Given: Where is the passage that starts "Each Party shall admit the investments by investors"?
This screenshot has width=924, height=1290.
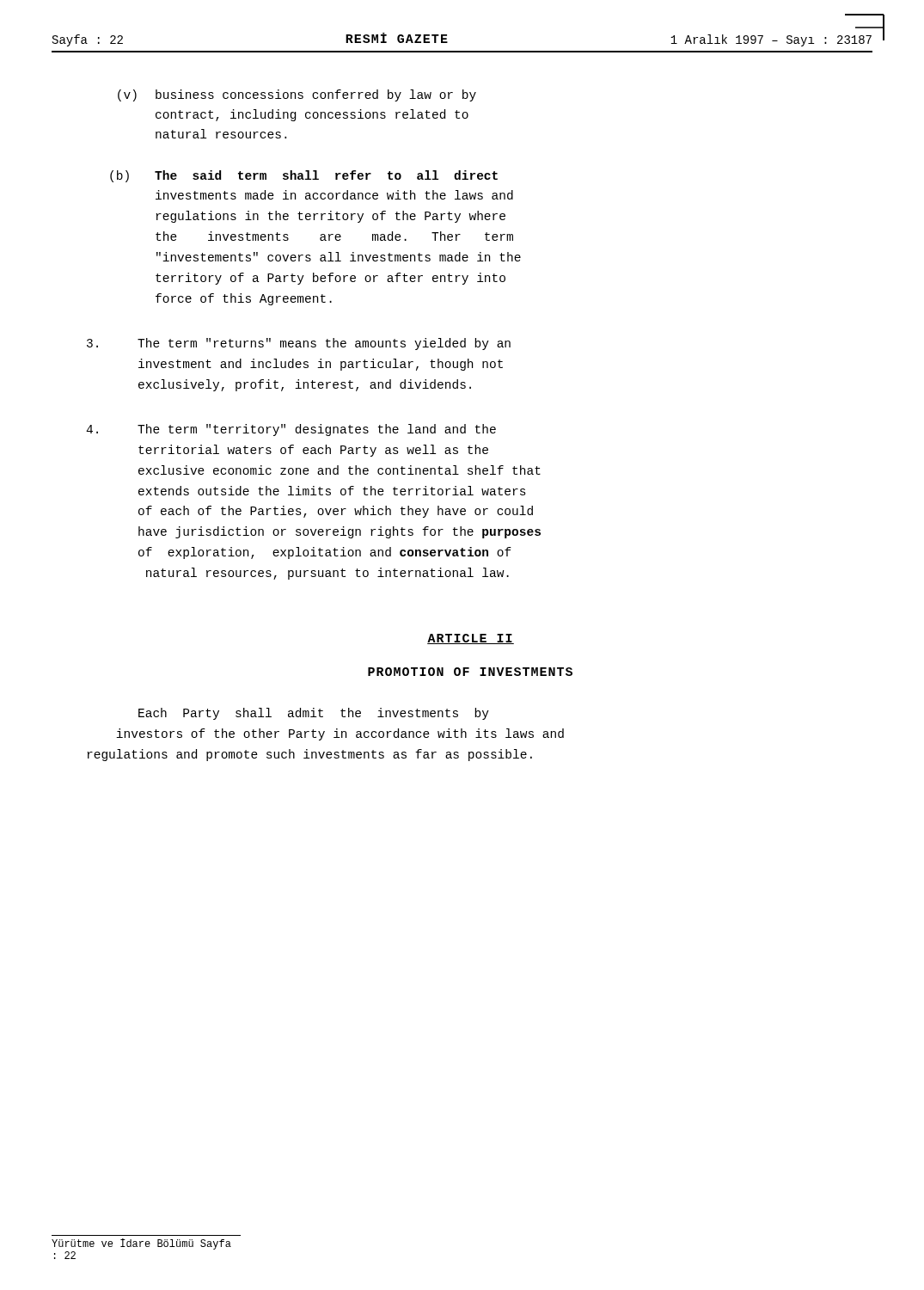Looking at the screenshot, I should [x=325, y=735].
